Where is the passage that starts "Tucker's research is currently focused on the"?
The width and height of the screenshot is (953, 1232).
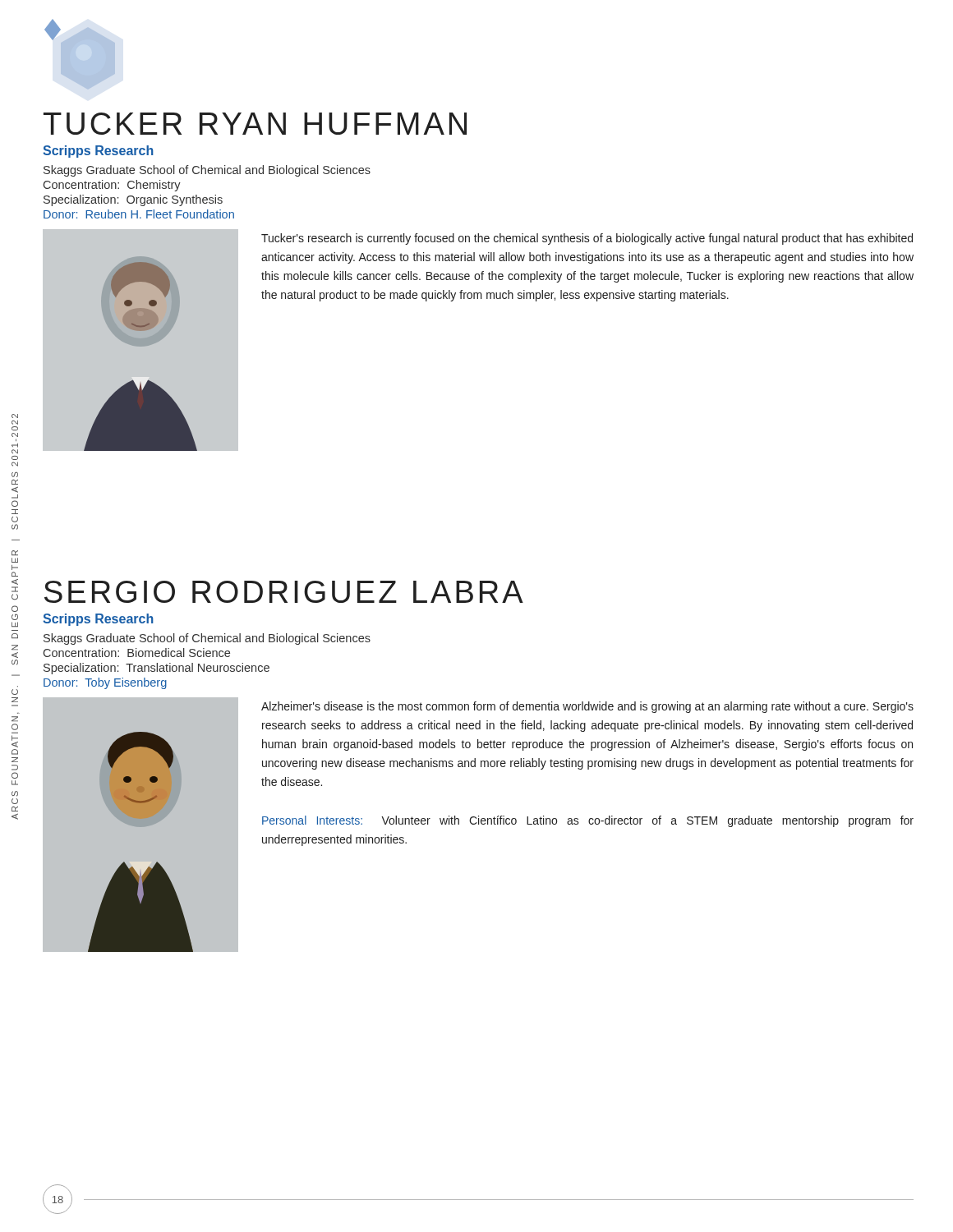587,267
